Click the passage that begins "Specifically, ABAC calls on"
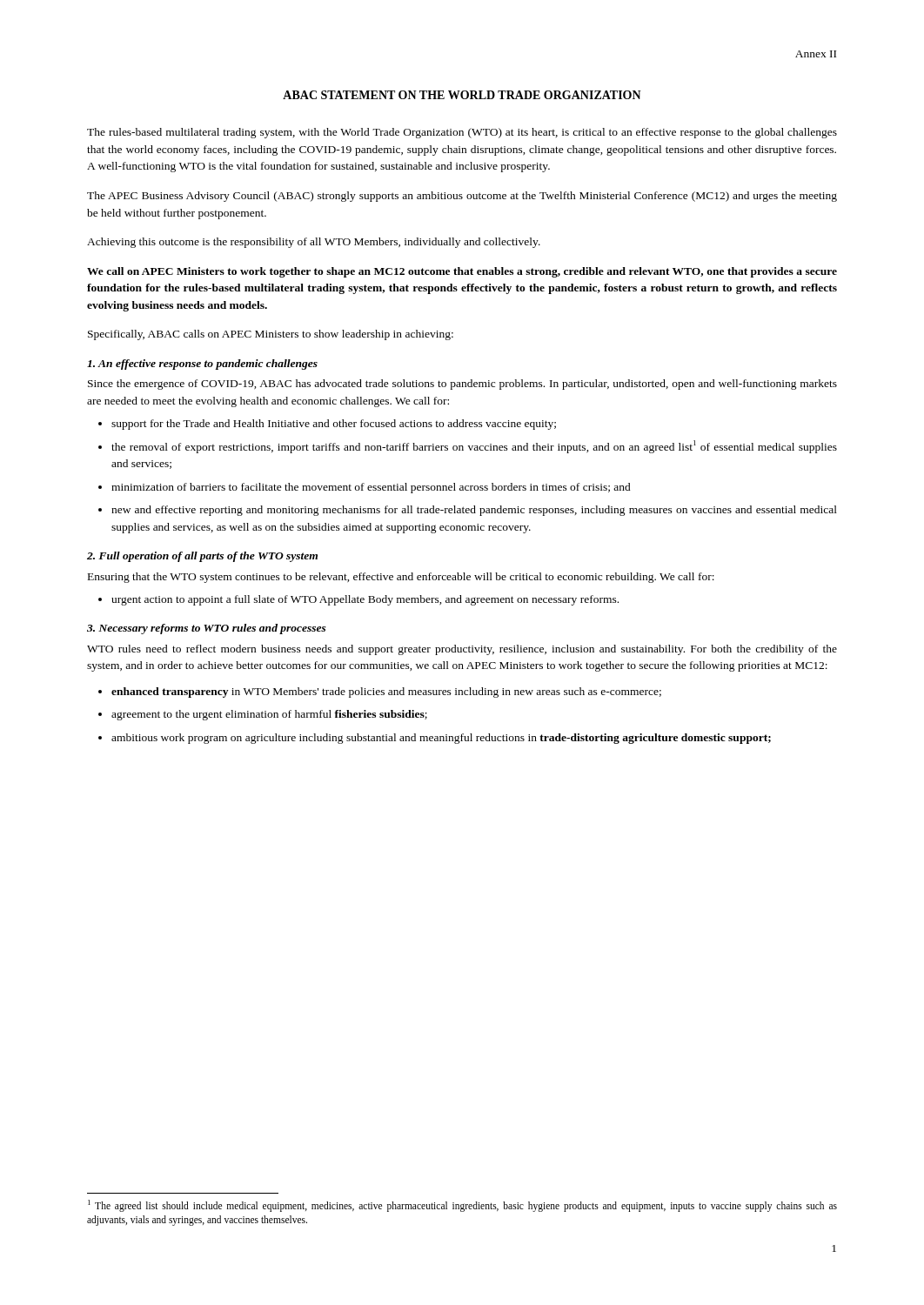The height and width of the screenshot is (1305, 924). click(x=270, y=334)
